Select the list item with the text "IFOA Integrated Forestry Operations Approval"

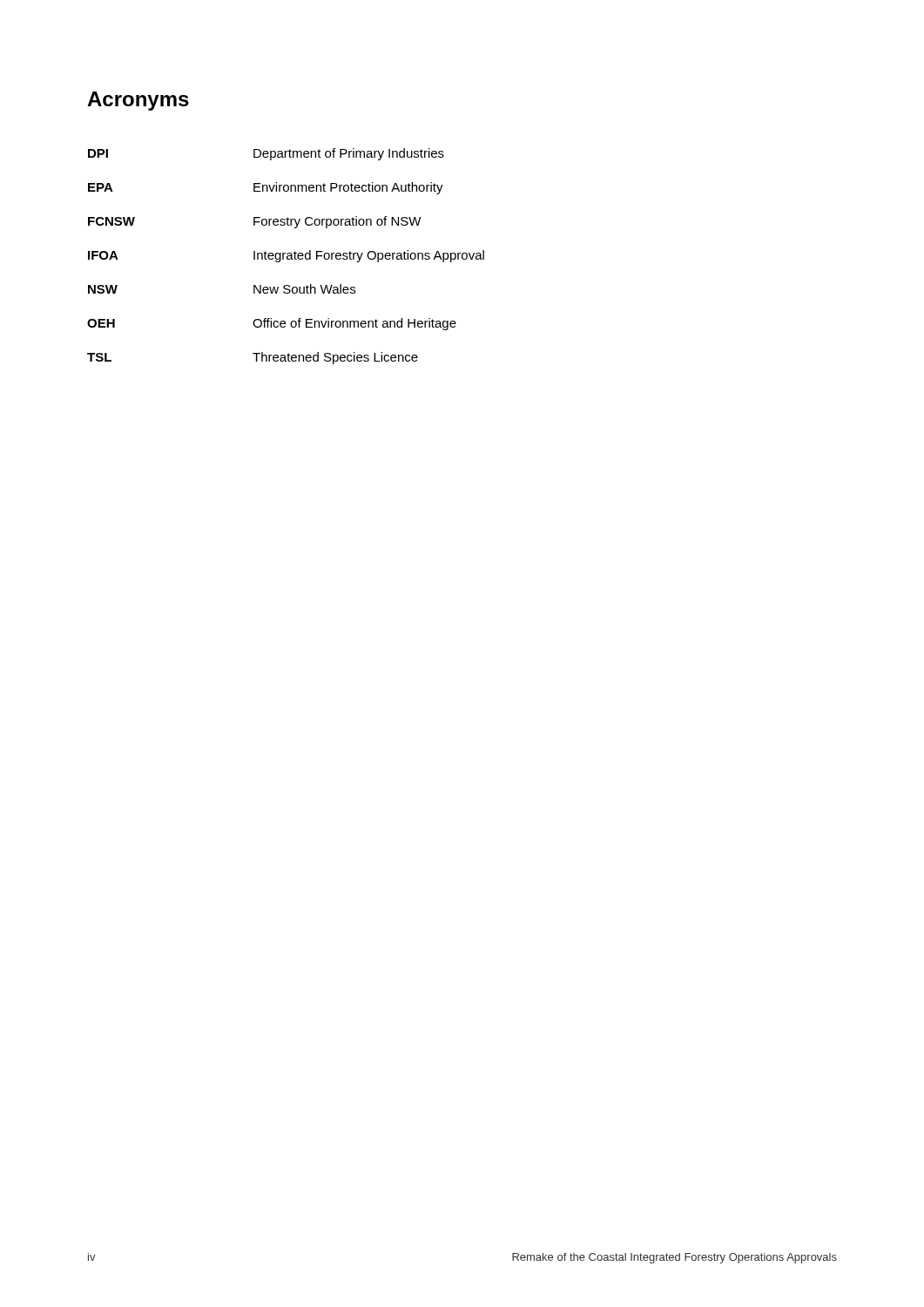462,255
